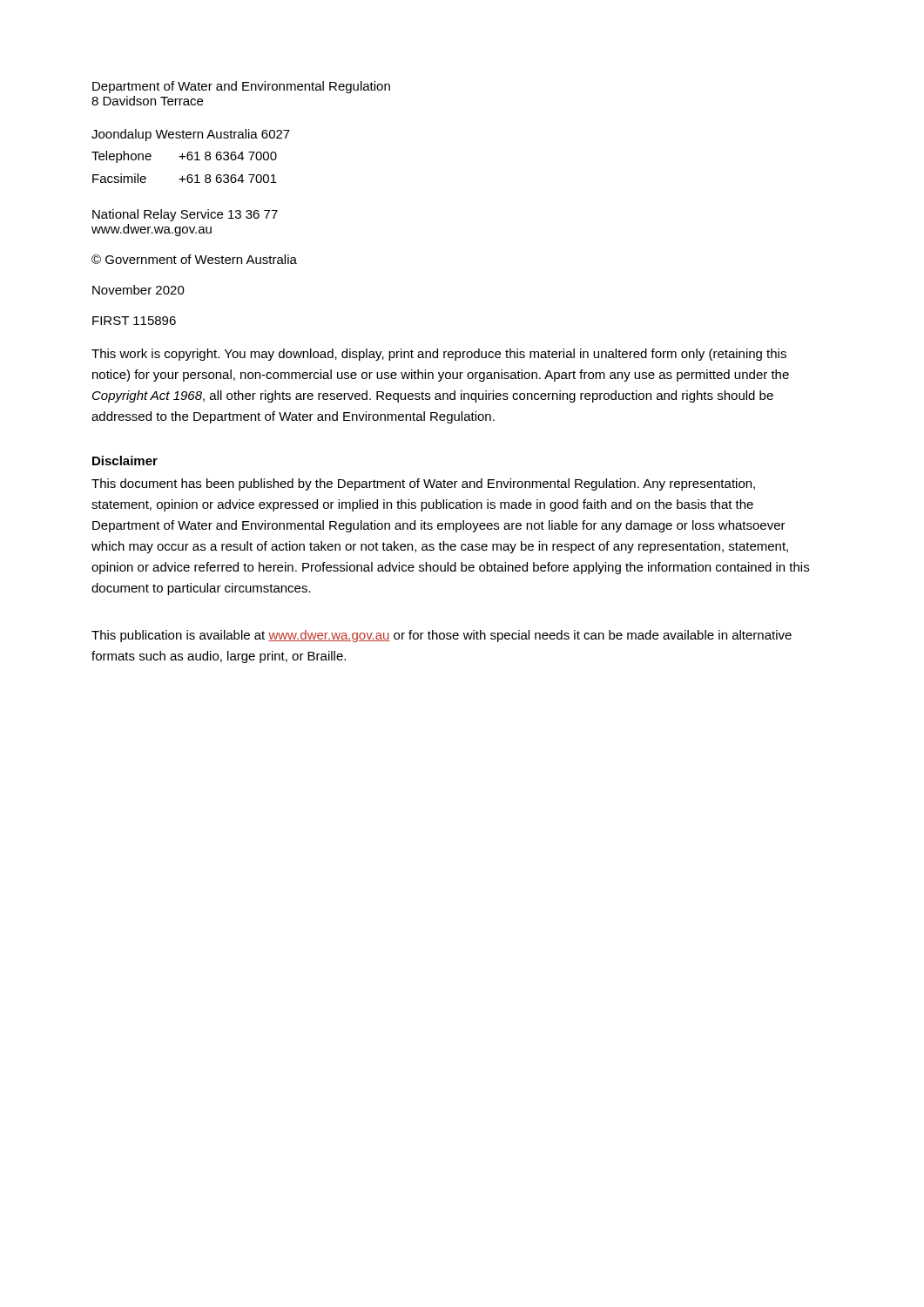Point to "FIRST 115896"
The image size is (924, 1307).
coord(134,320)
